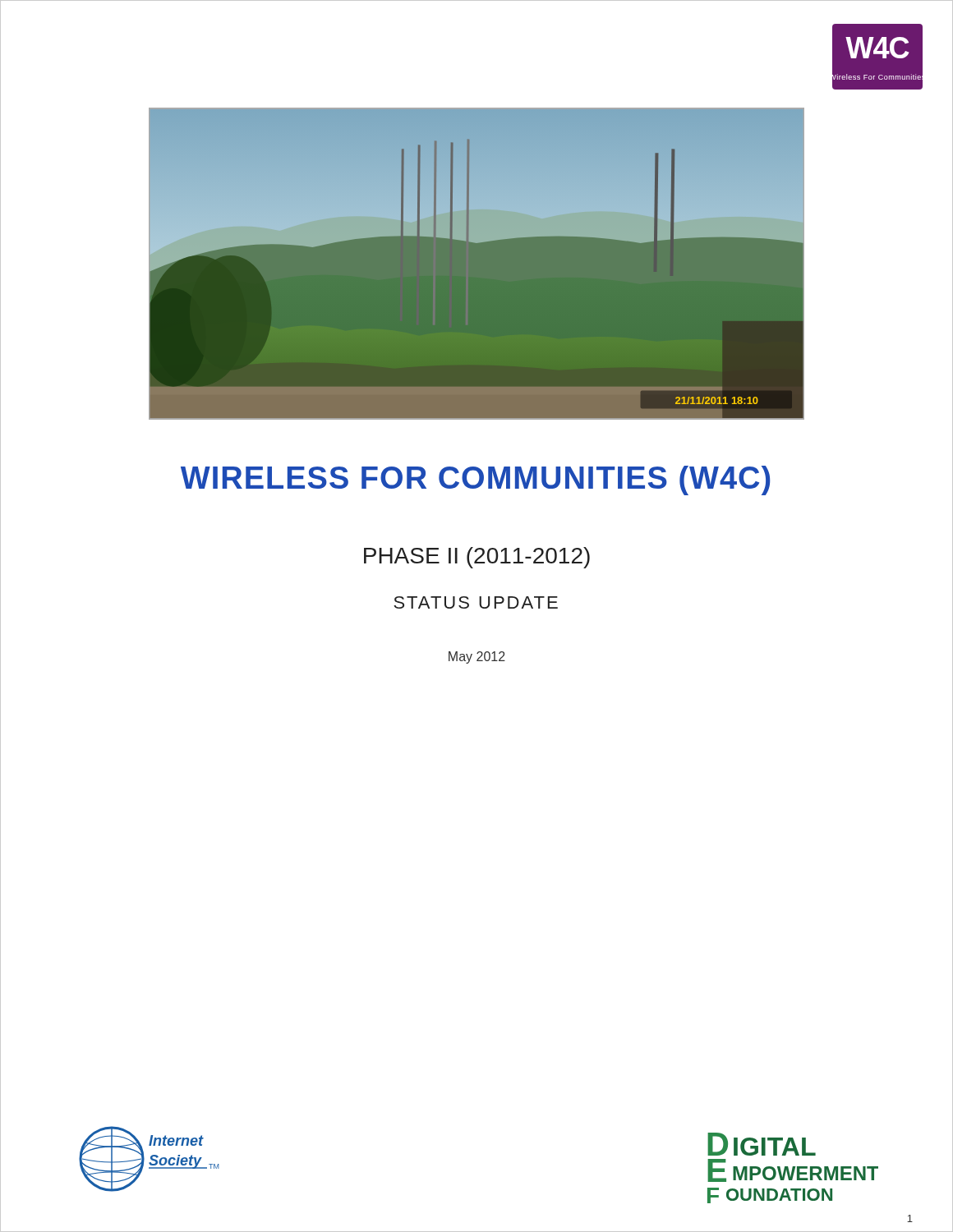953x1232 pixels.
Task: Where does it say "PHASE II (2011-2012)"?
Action: pyautogui.click(x=476, y=556)
